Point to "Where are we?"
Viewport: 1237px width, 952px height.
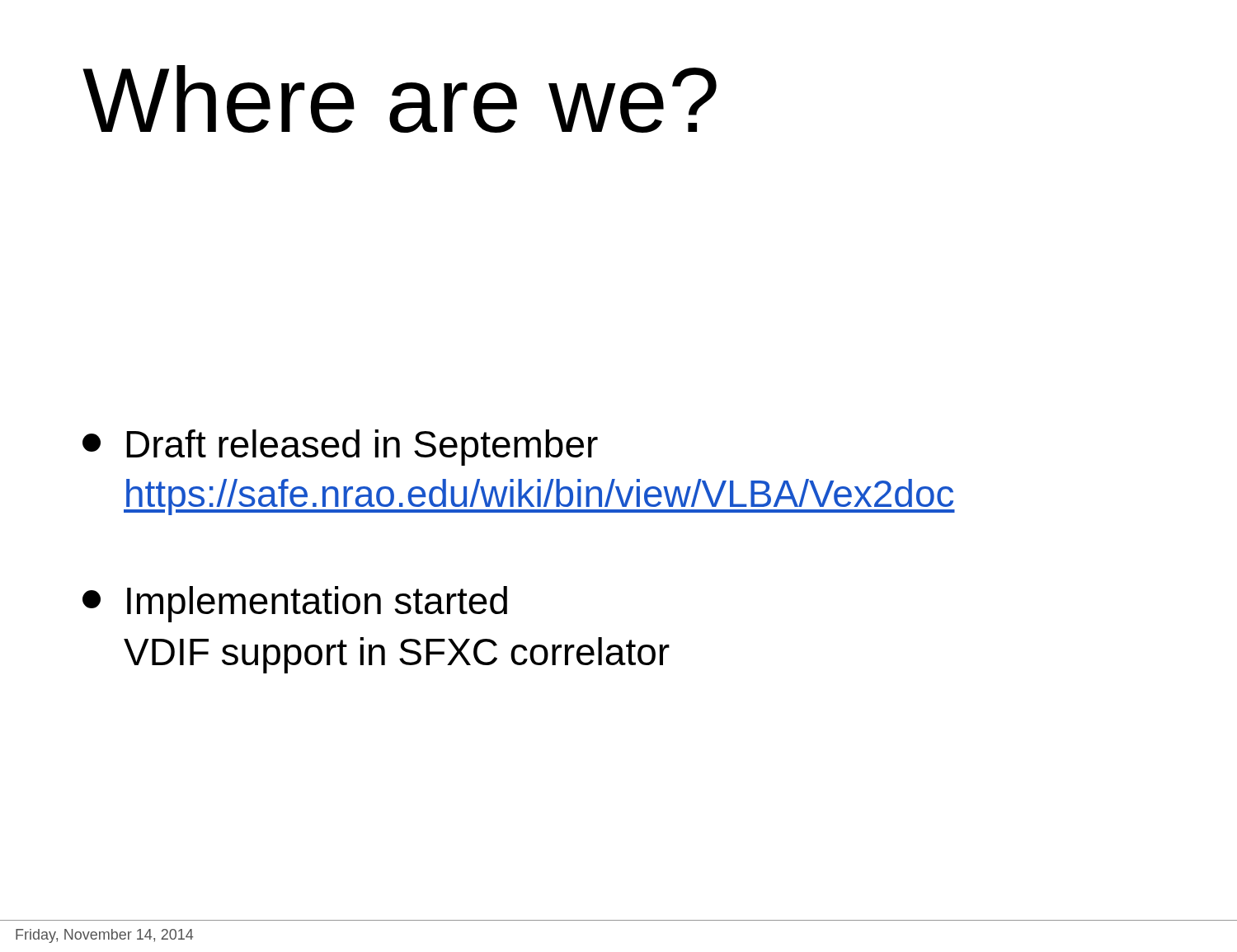point(402,100)
